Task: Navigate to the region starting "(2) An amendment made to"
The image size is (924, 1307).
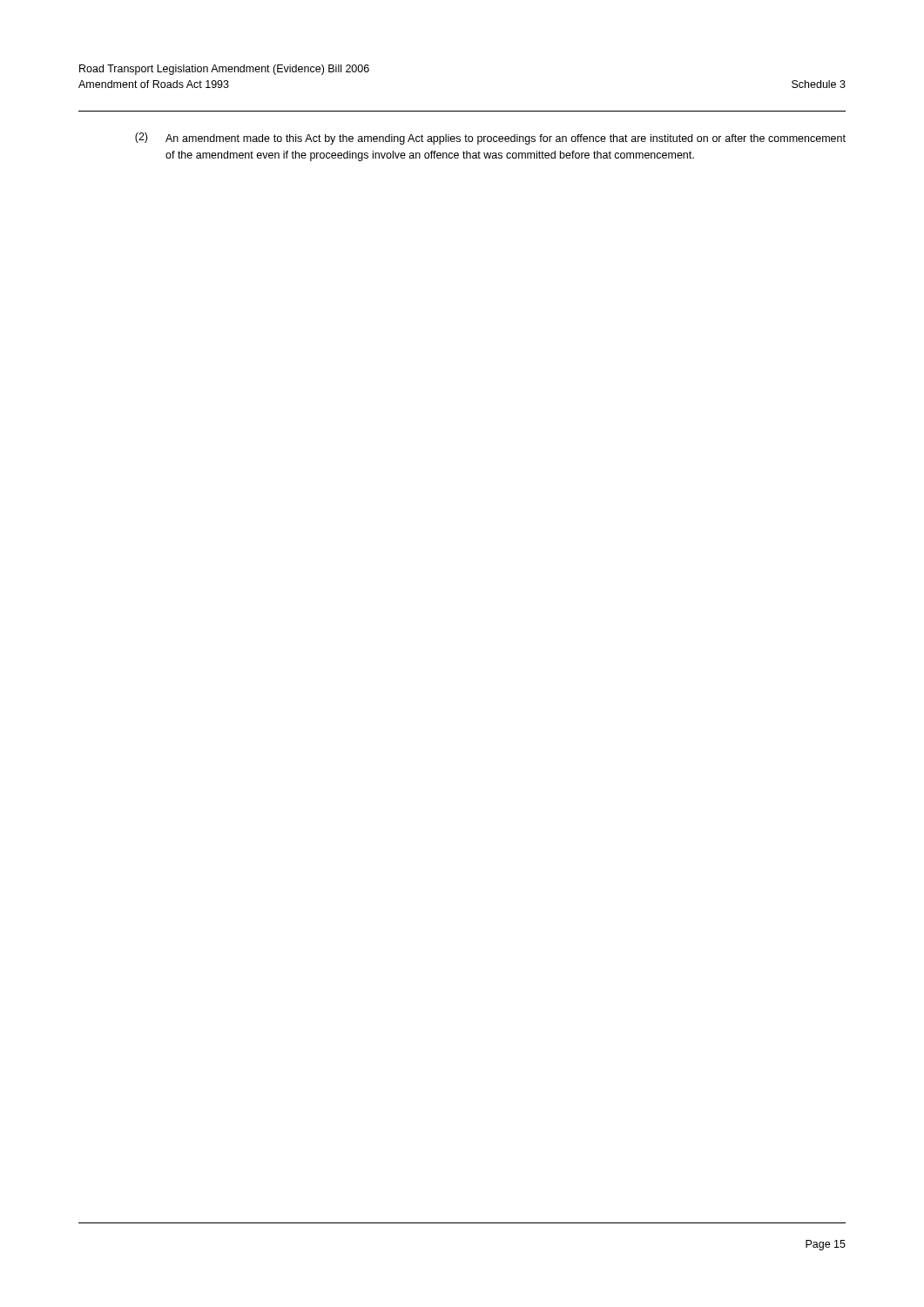Action: point(462,147)
